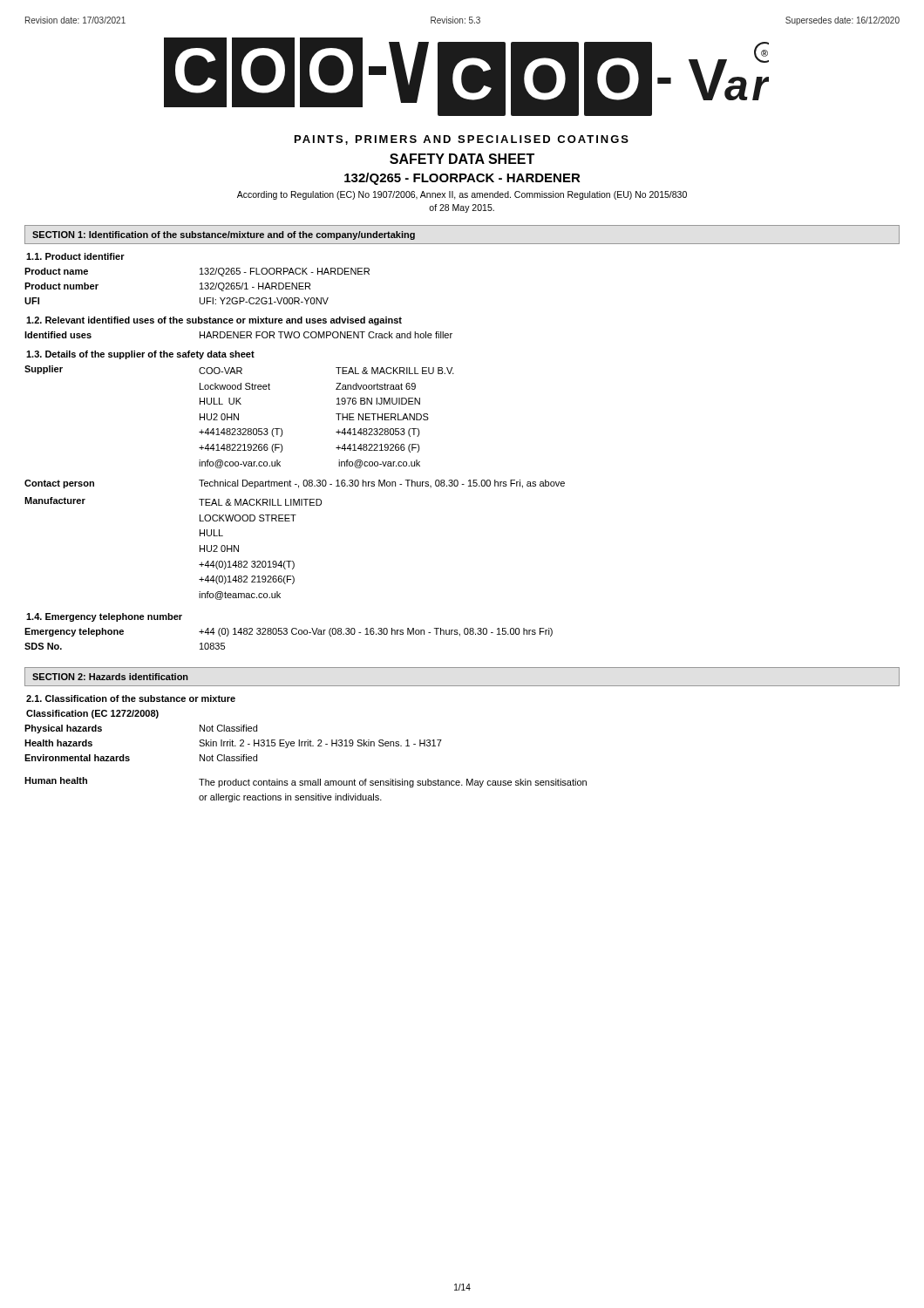Locate the text block with the text "3. Details of the supplier of"
Viewport: 924px width, 1308px height.
pos(140,354)
